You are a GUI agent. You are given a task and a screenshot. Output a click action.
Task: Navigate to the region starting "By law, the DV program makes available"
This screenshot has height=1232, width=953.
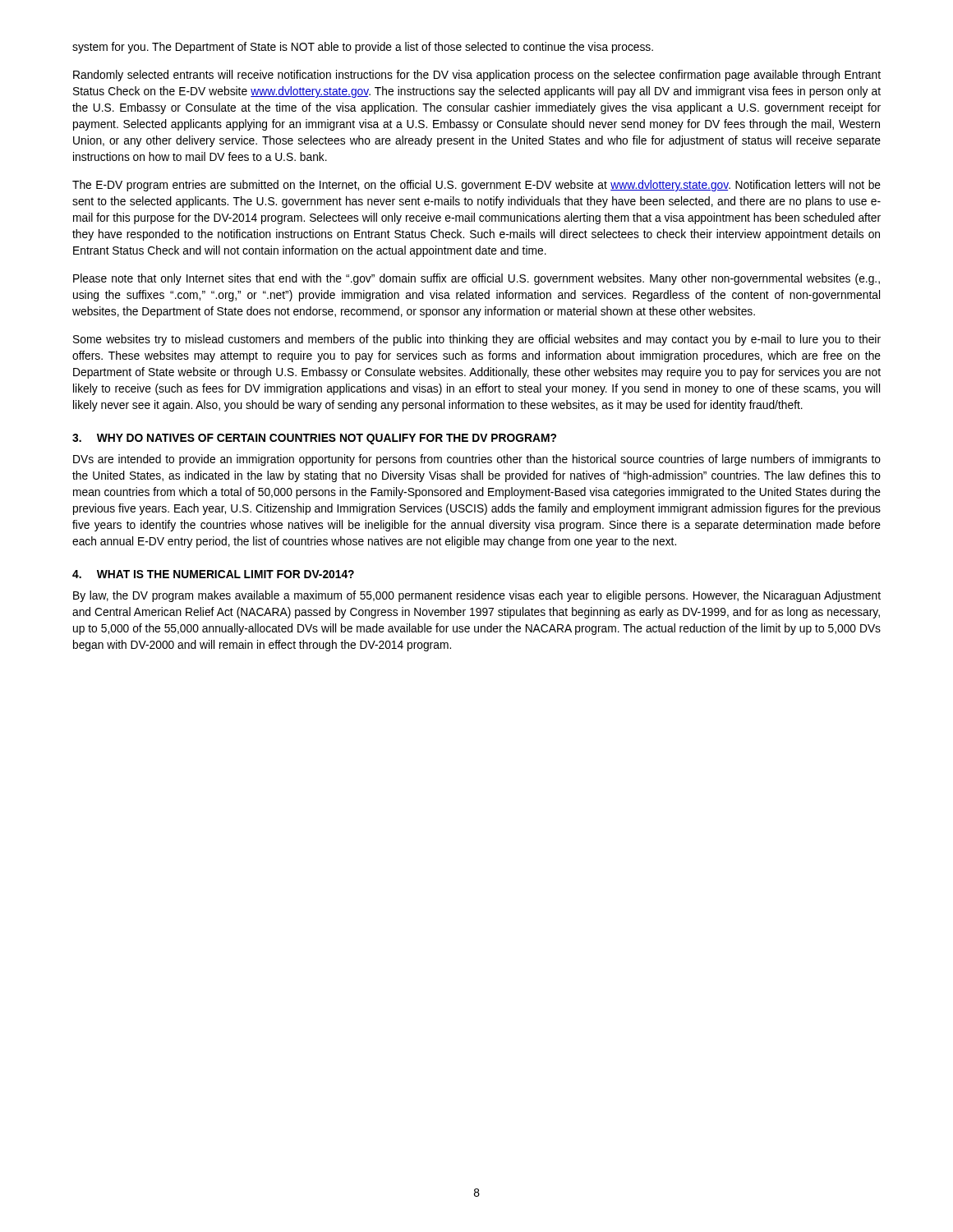coord(476,621)
